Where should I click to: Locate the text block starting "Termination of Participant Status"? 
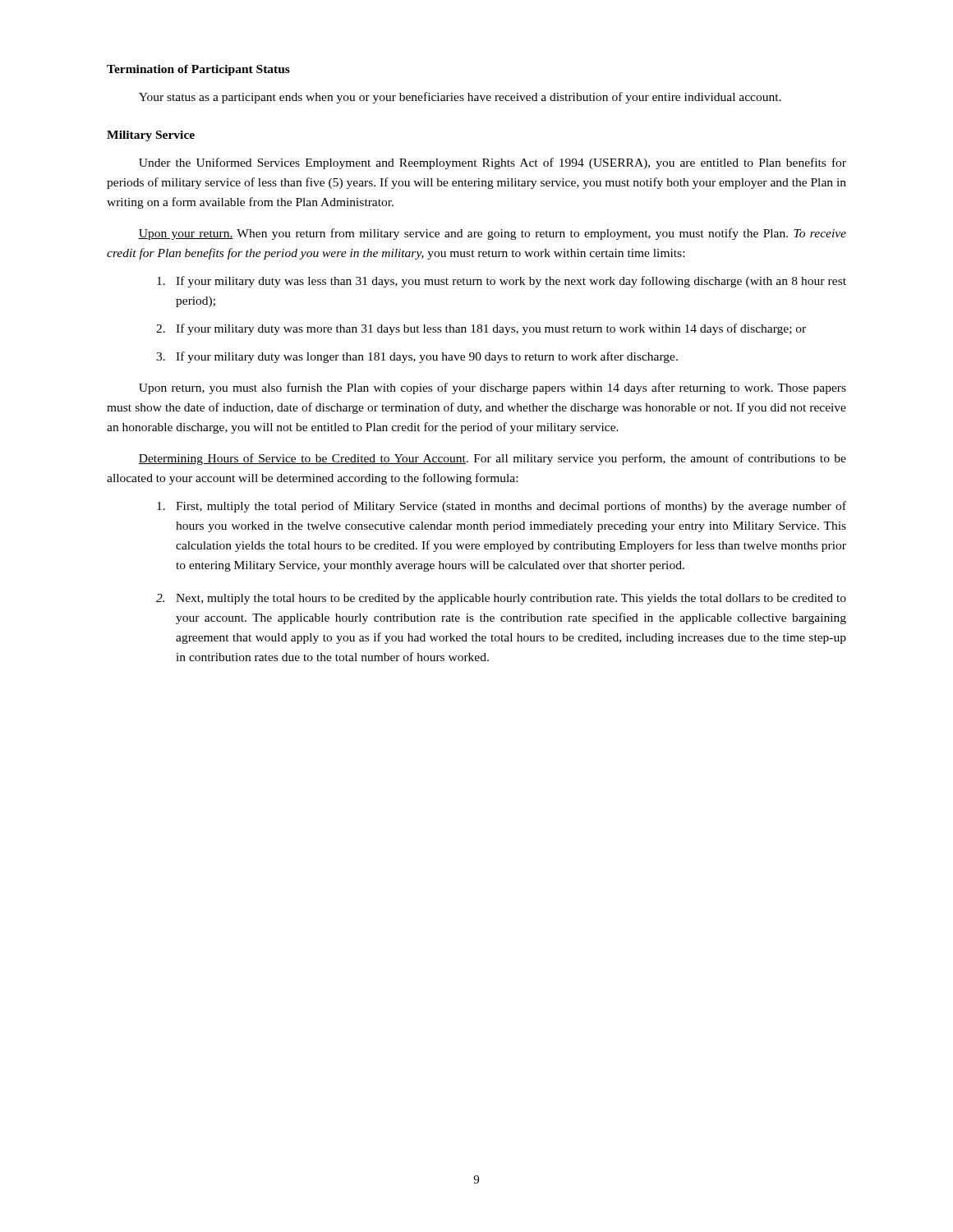pyautogui.click(x=198, y=69)
